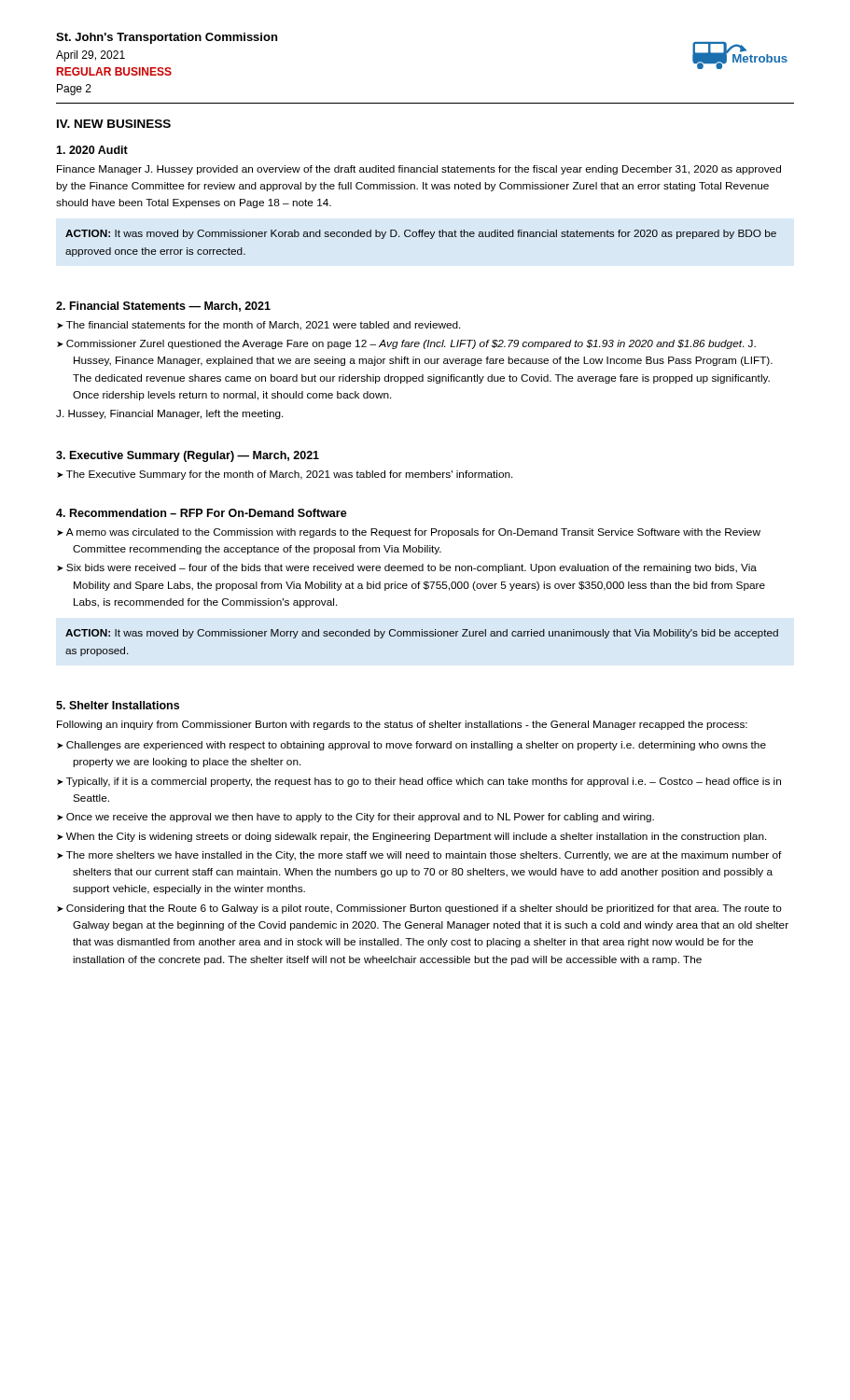Screen dimensions: 1400x850
Task: Find the text starting "Challenges are experienced with respect to obtaining"
Action: tap(425, 754)
